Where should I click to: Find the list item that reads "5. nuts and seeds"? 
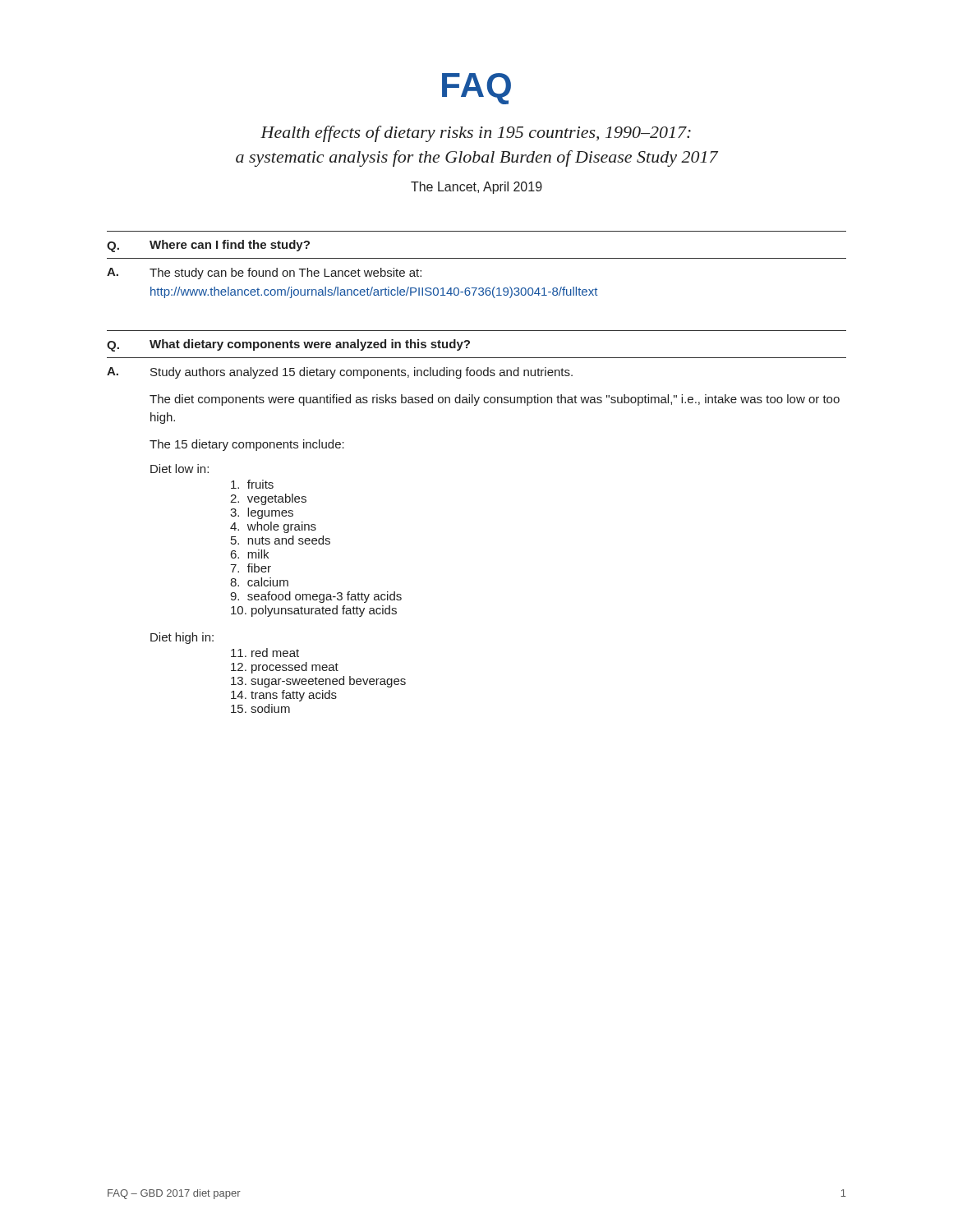pyautogui.click(x=280, y=540)
